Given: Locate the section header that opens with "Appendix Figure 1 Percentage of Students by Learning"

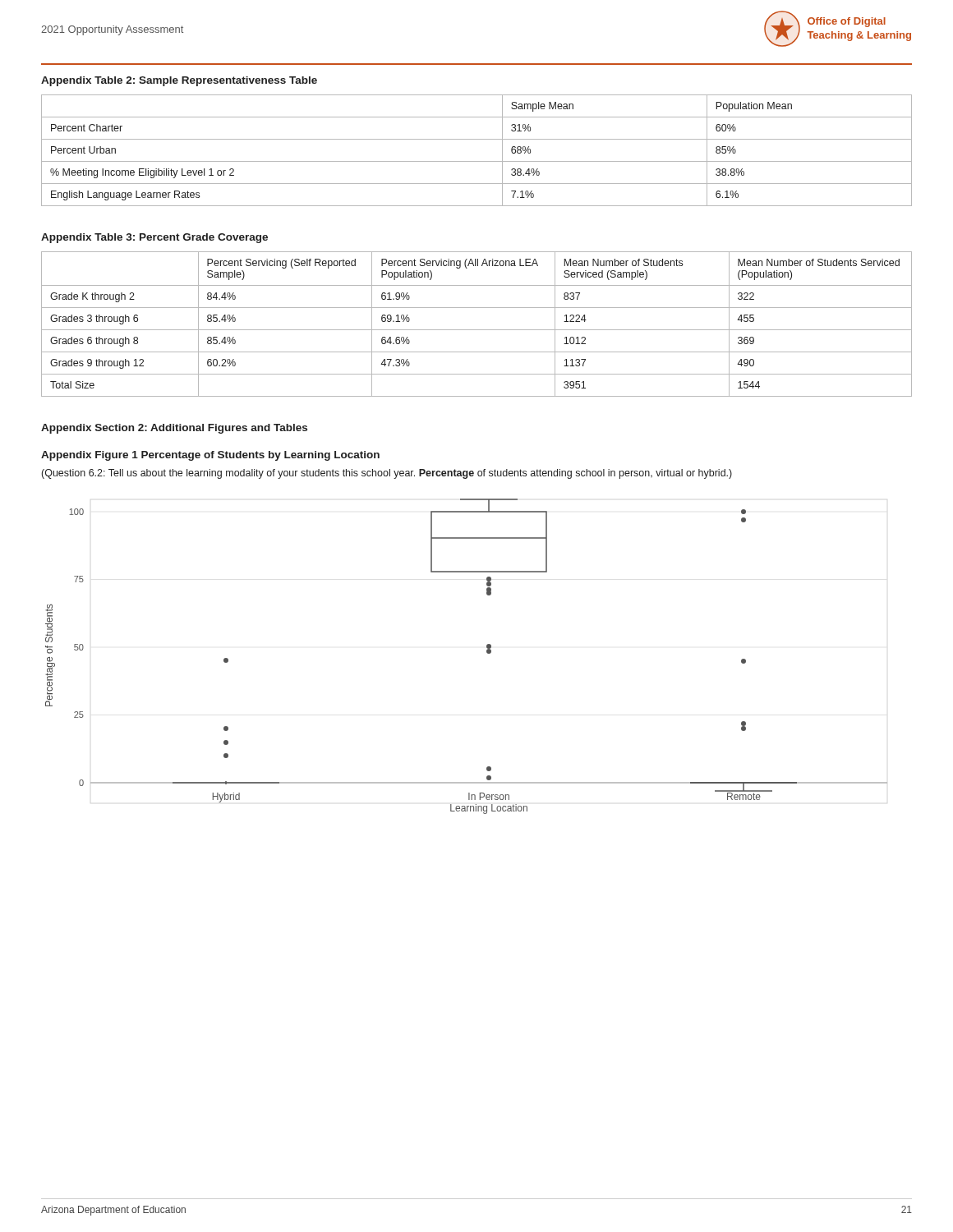Looking at the screenshot, I should (x=211, y=455).
